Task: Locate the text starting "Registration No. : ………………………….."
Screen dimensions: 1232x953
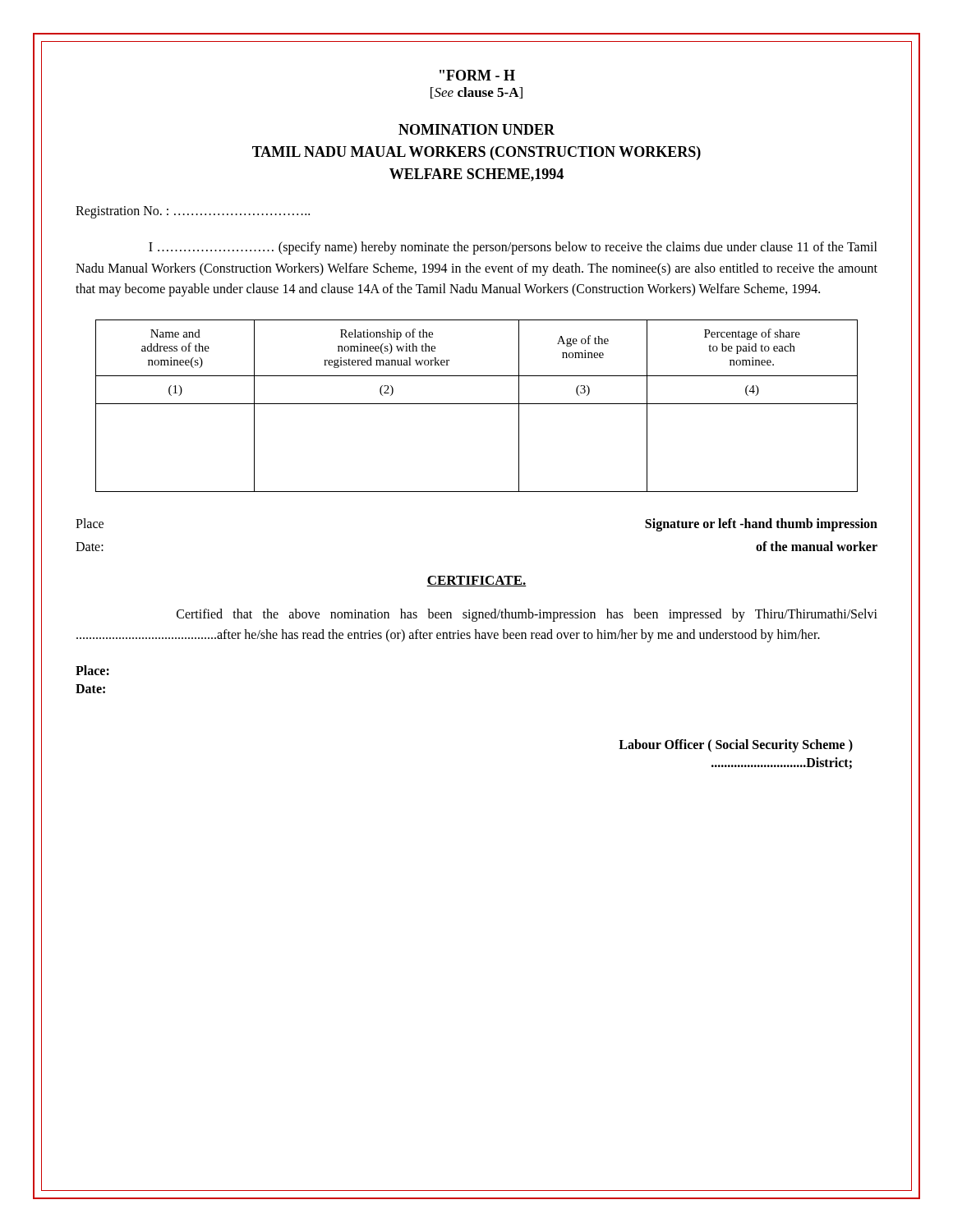Action: point(193,211)
